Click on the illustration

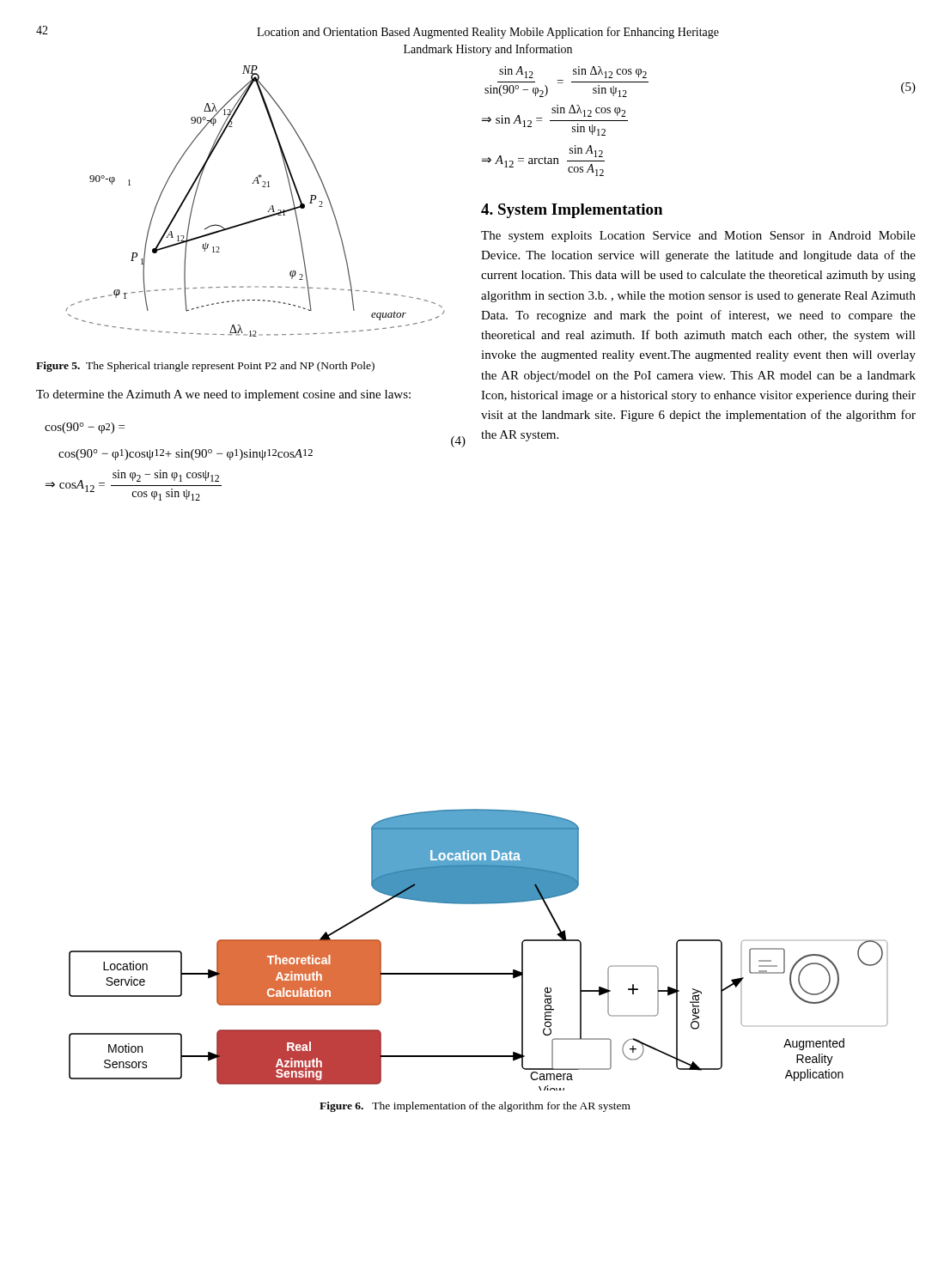pyautogui.click(x=247, y=208)
